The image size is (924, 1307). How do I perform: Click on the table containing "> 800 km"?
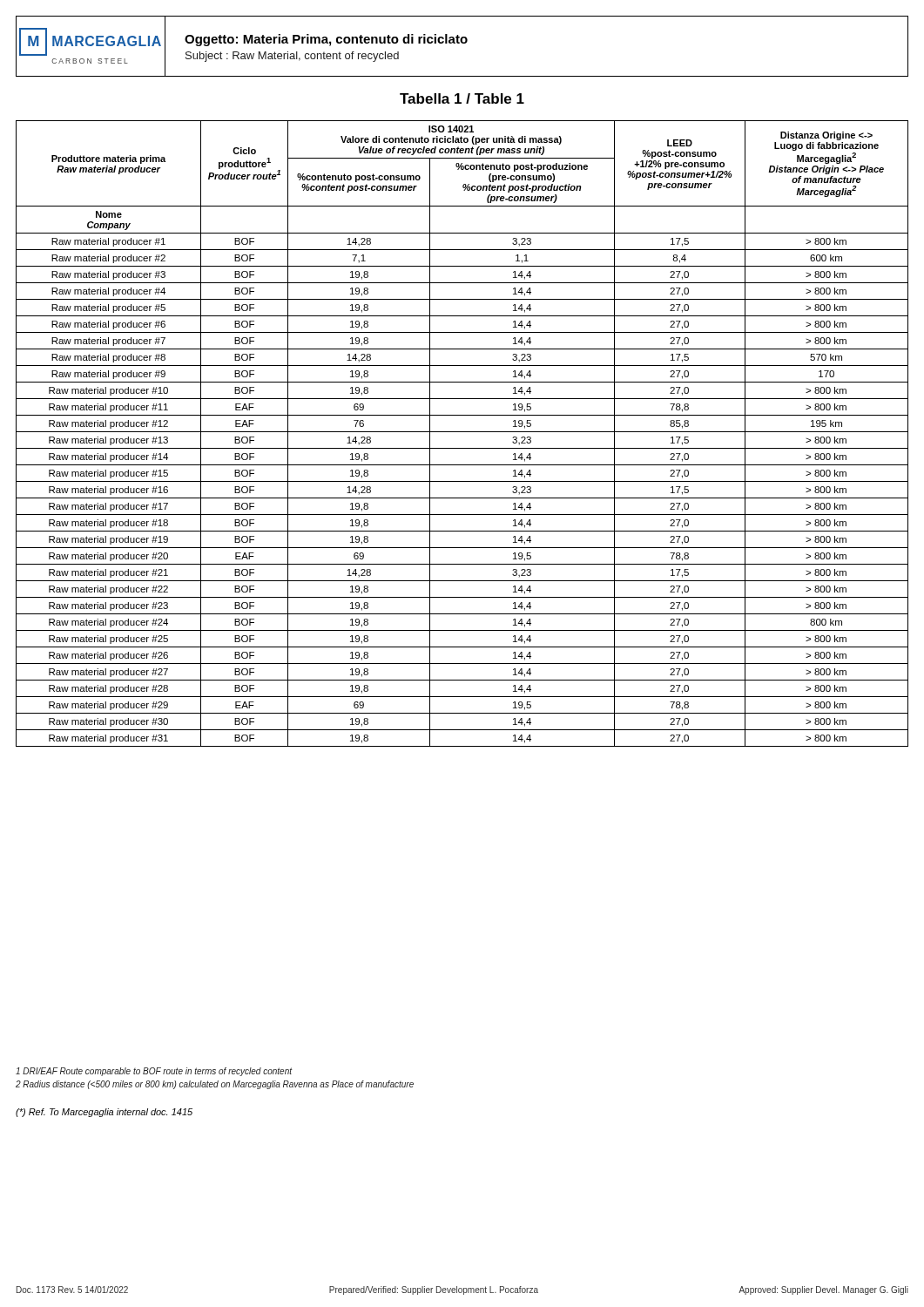click(462, 433)
